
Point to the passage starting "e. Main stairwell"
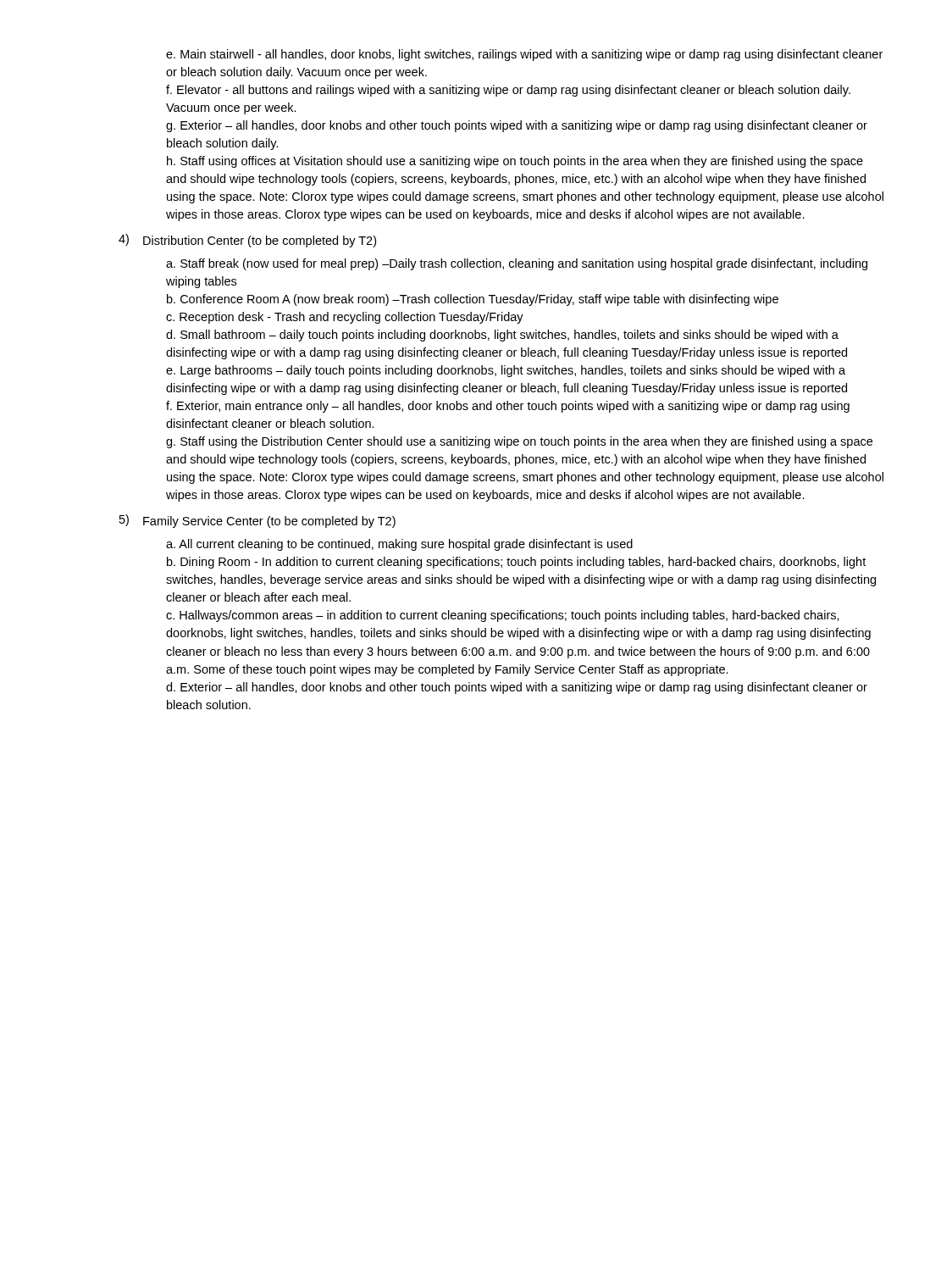[x=525, y=64]
